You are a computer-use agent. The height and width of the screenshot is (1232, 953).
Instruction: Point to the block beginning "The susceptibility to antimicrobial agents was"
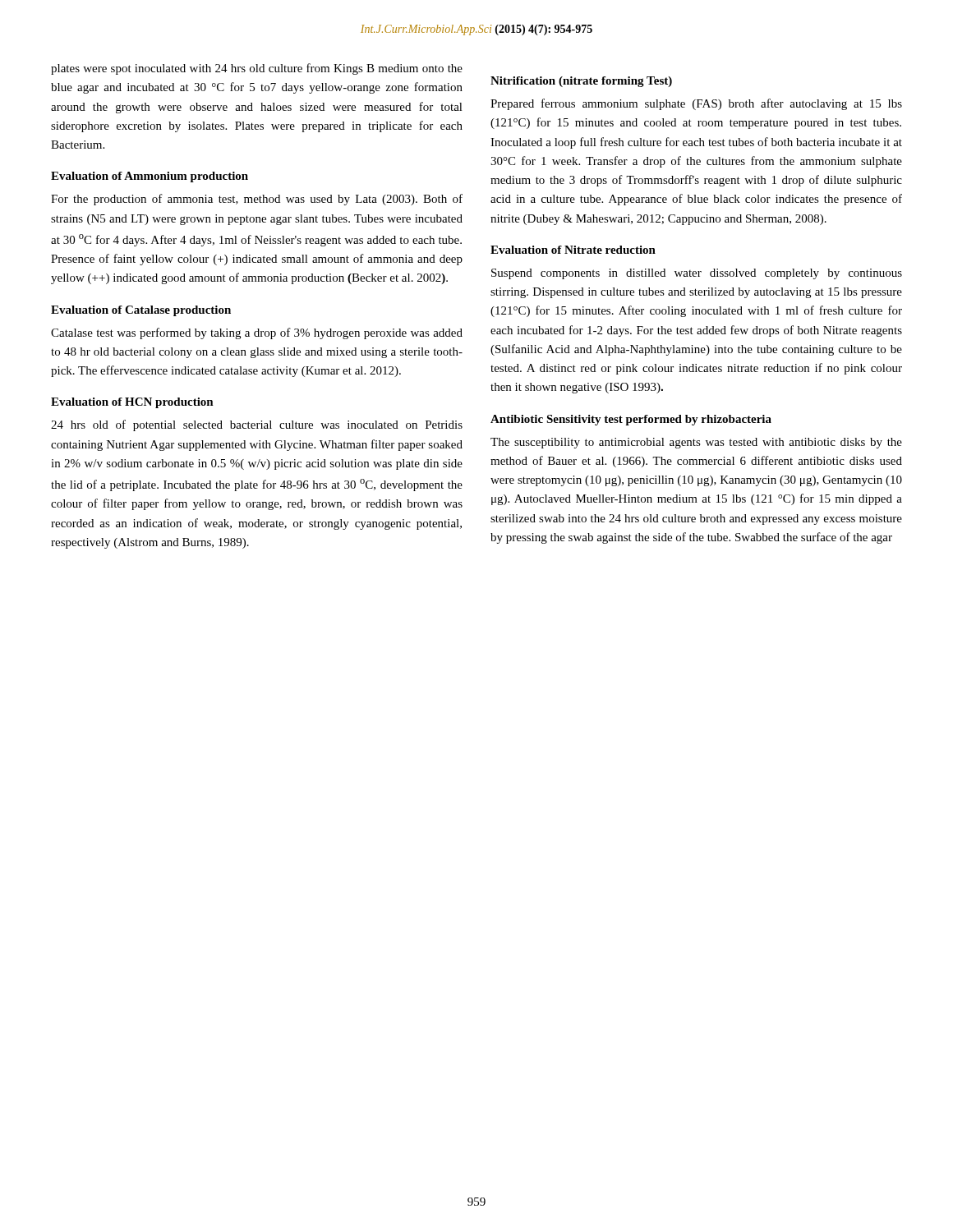696,489
